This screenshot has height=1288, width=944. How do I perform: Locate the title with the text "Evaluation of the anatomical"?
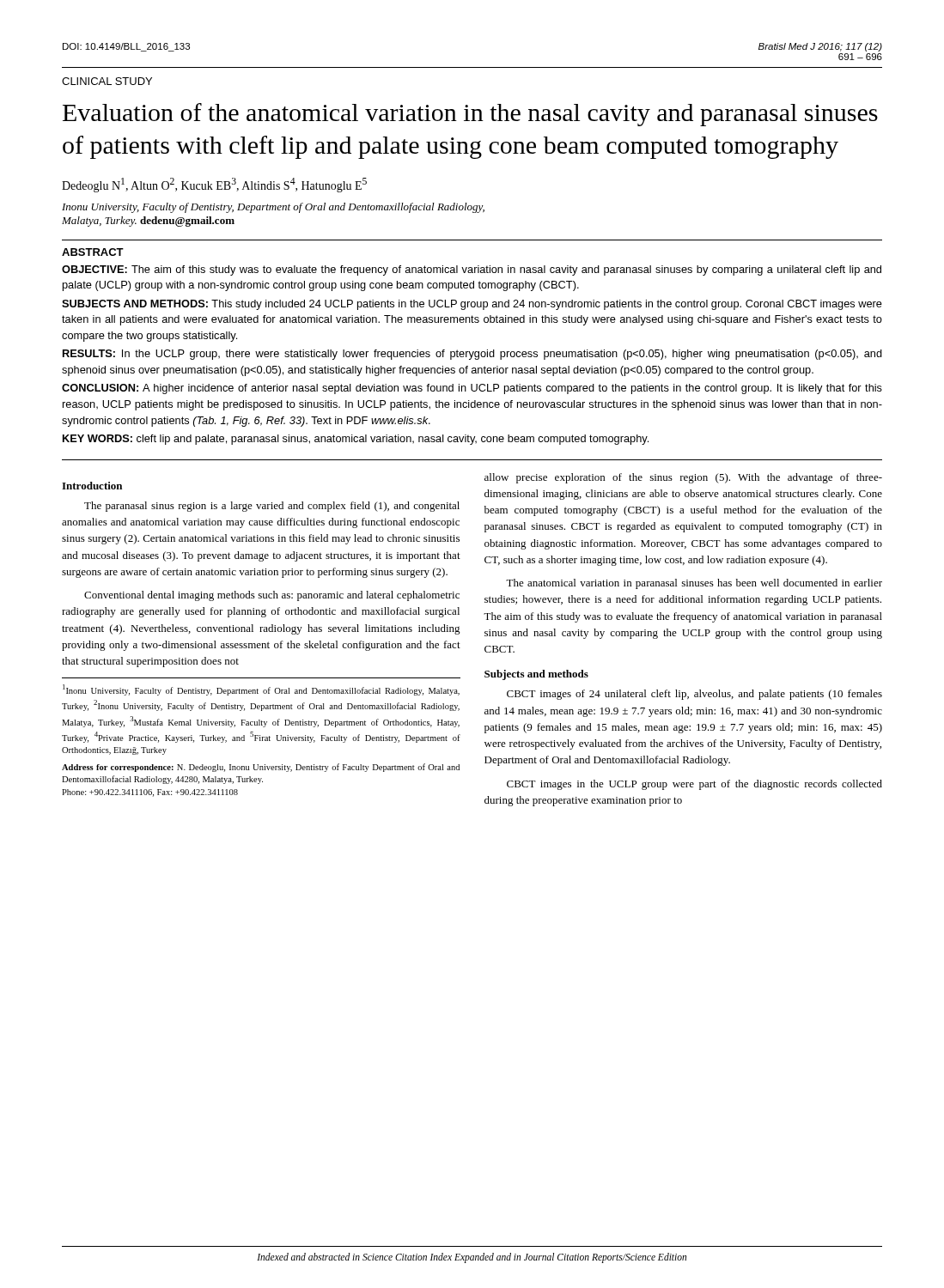(470, 128)
